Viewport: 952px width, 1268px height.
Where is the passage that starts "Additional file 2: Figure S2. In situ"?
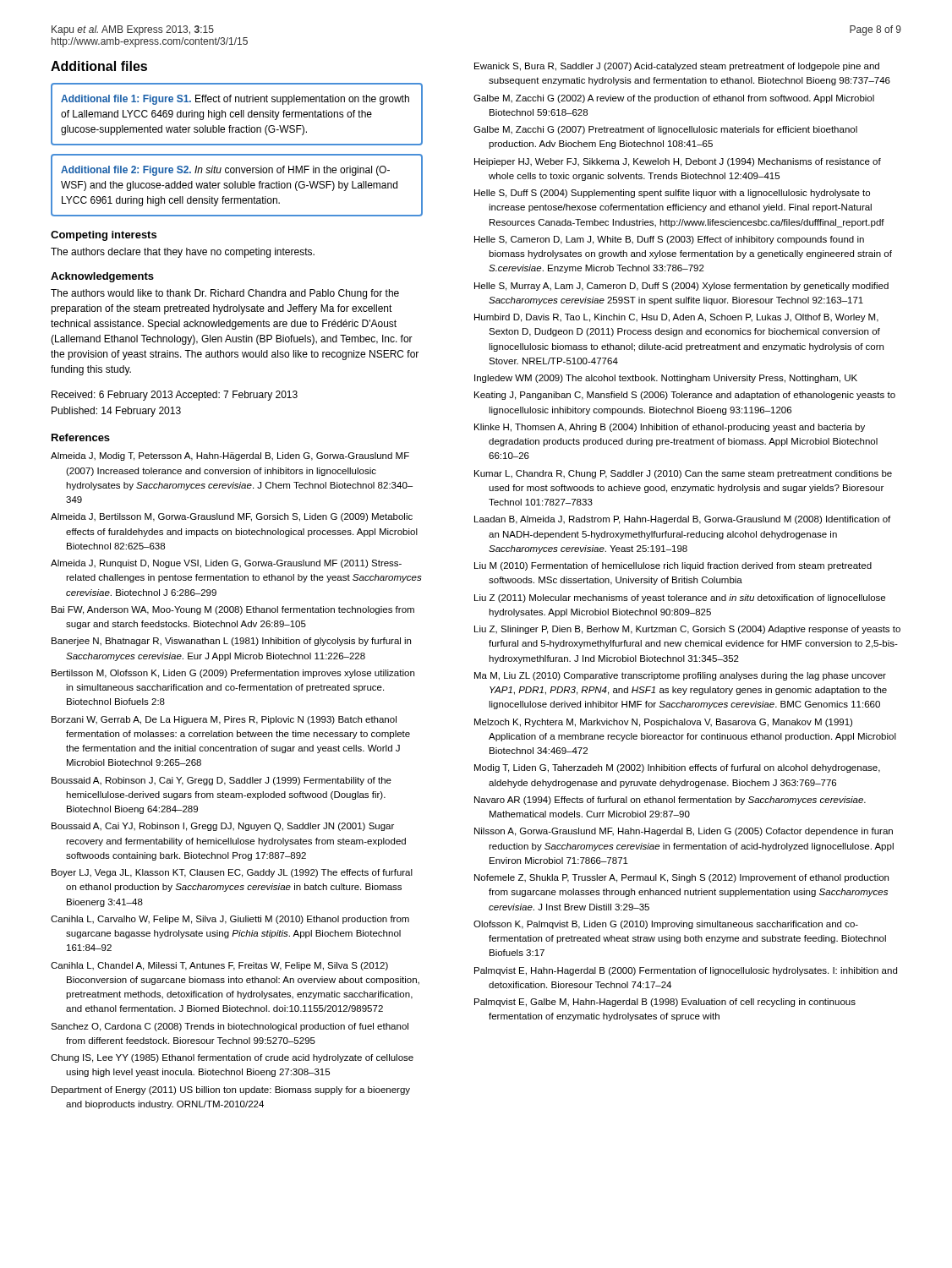[x=229, y=185]
